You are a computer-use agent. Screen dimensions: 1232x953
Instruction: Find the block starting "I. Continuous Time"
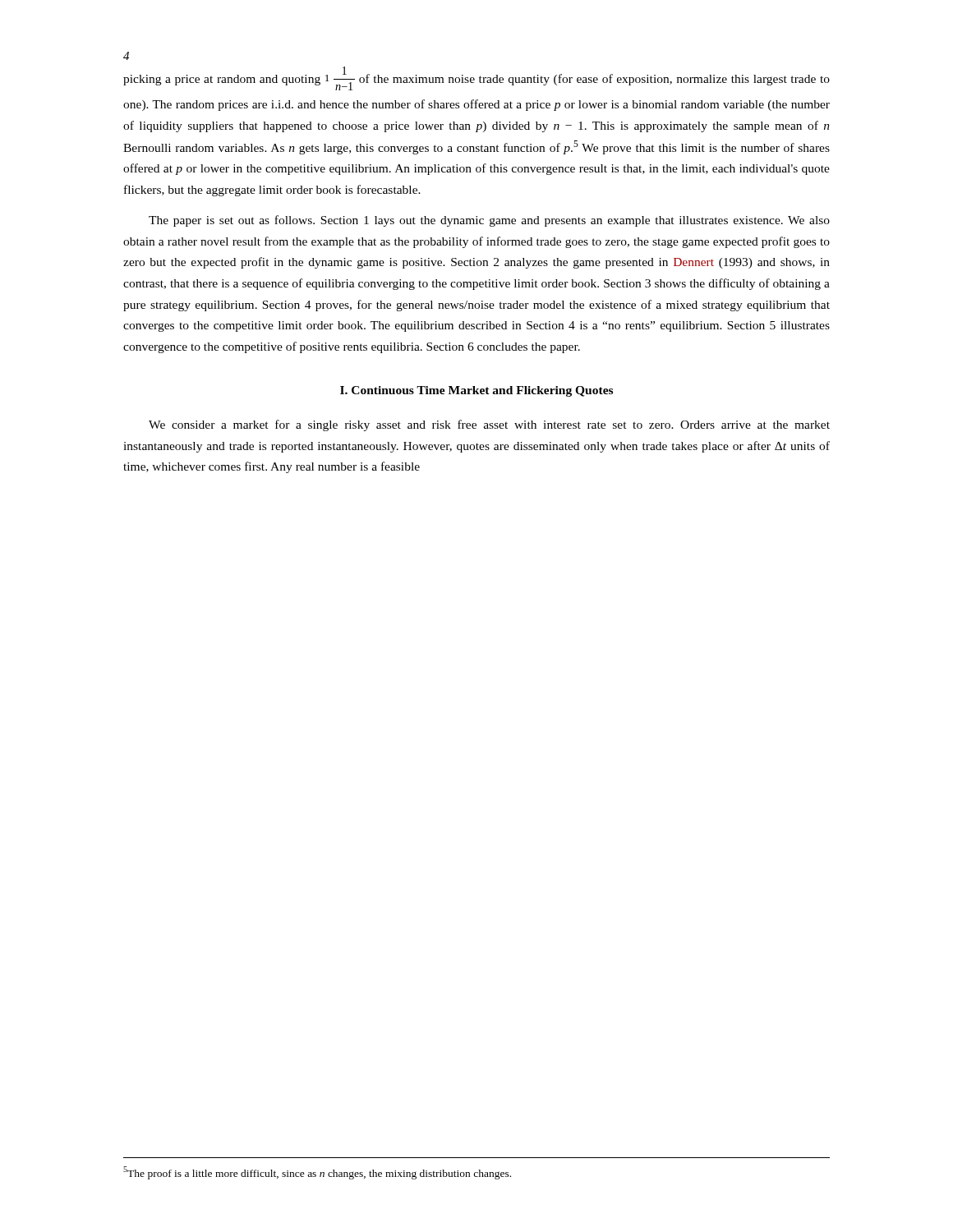point(476,390)
